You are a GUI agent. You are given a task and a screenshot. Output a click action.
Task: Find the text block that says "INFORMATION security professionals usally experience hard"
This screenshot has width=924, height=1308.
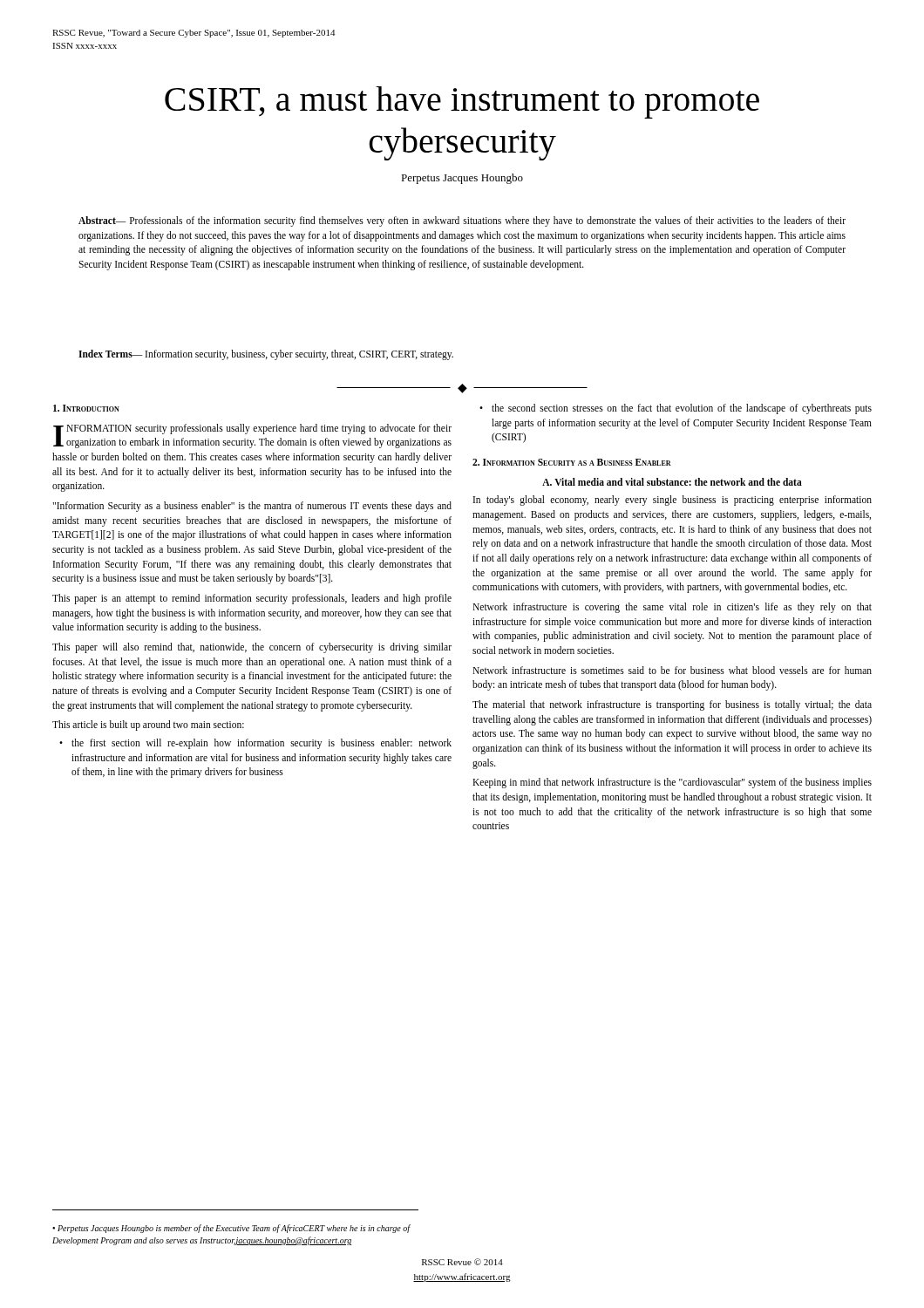tap(252, 456)
